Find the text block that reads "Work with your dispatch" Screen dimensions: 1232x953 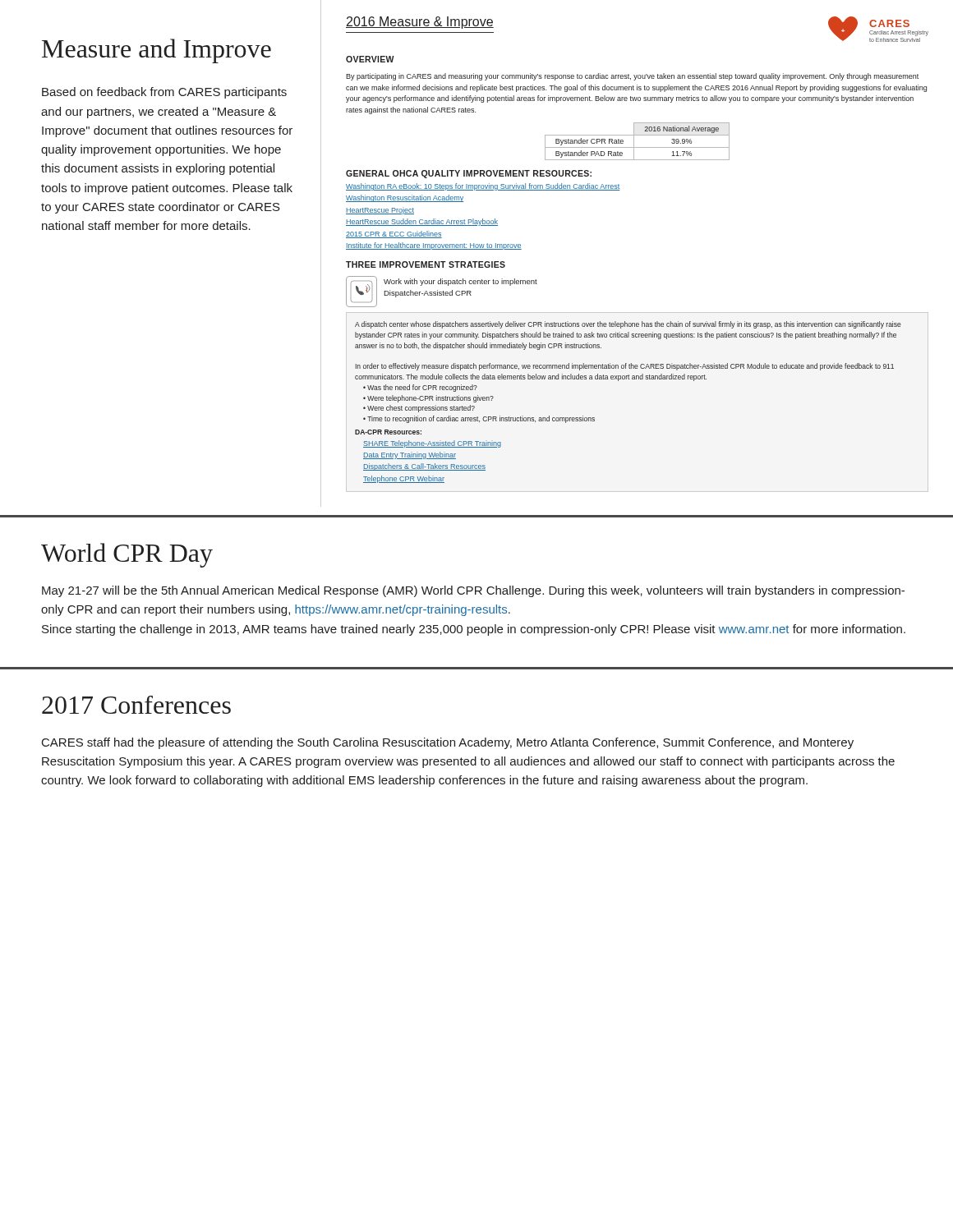(x=460, y=287)
